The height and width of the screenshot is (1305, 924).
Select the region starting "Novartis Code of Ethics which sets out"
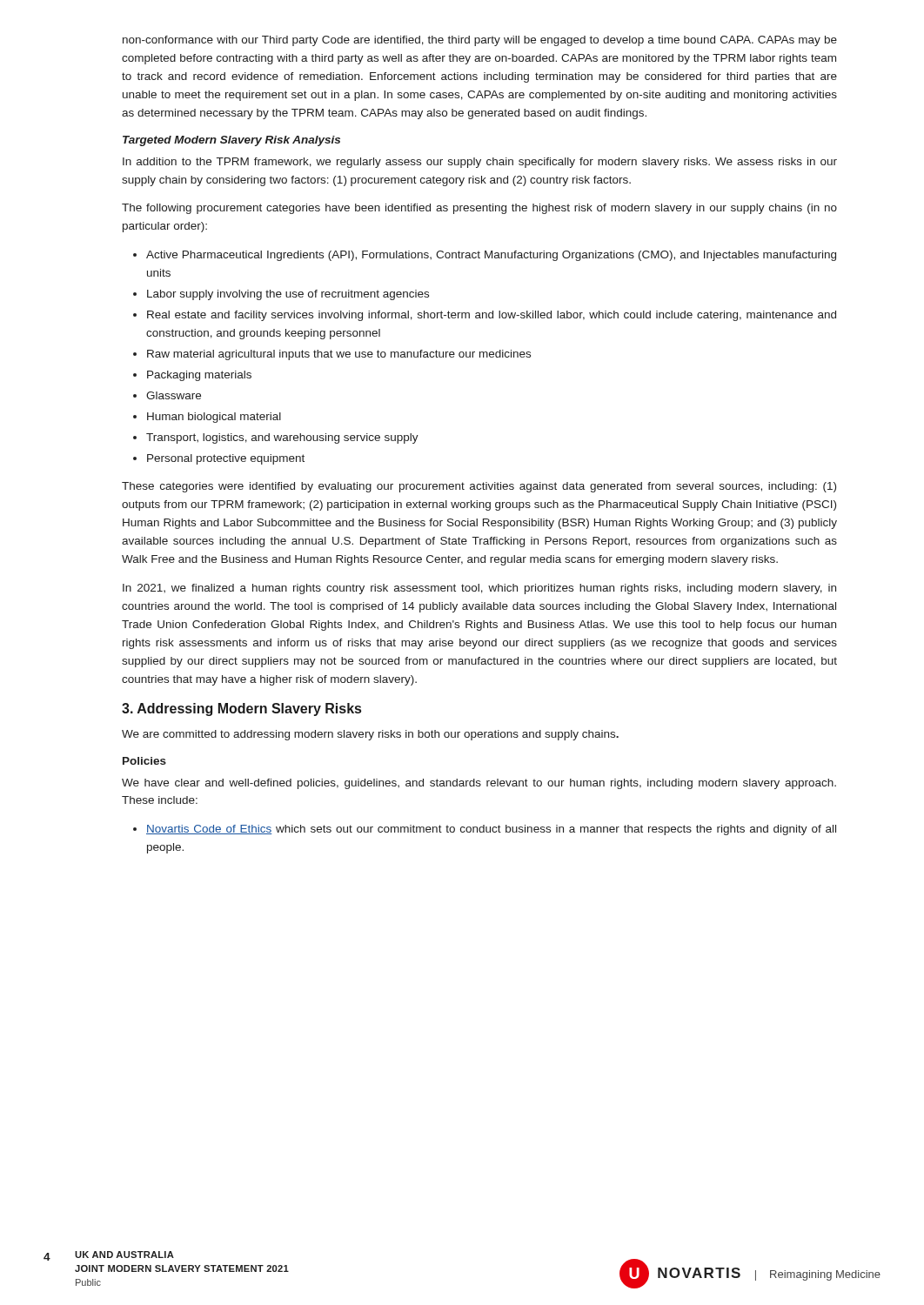pos(492,838)
